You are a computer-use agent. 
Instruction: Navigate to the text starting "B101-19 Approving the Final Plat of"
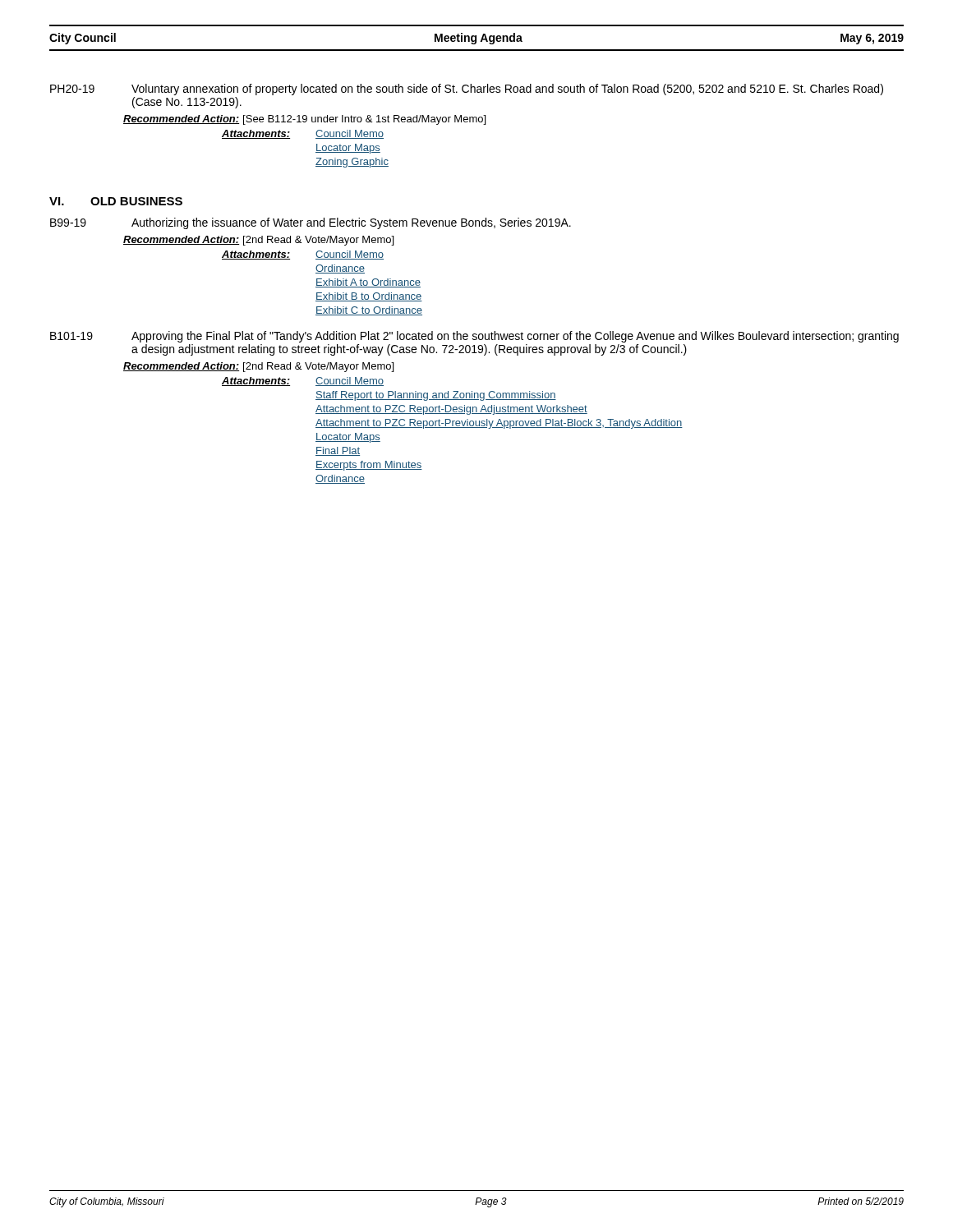pos(476,342)
